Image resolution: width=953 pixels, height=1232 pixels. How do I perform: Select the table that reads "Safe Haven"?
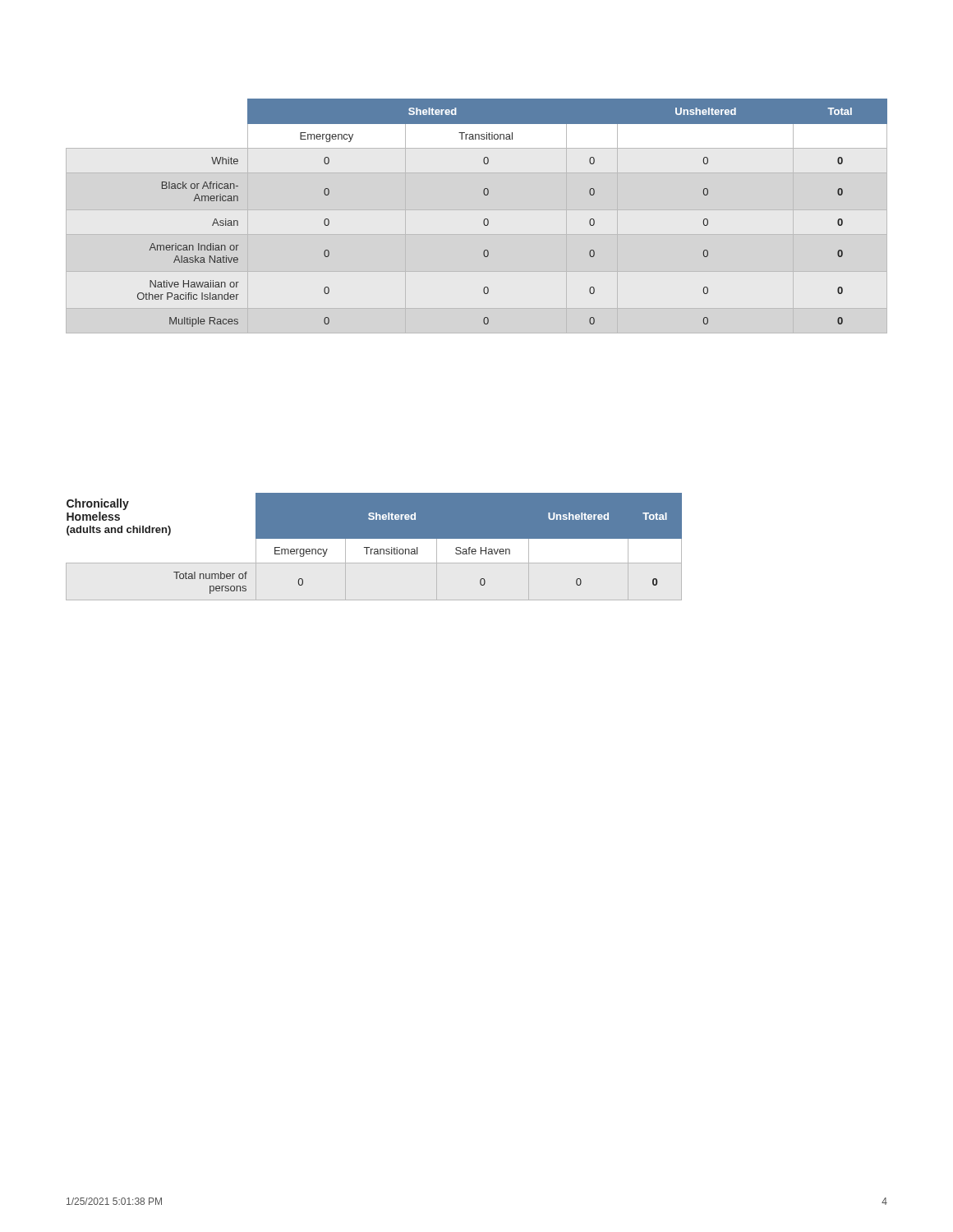point(476,547)
